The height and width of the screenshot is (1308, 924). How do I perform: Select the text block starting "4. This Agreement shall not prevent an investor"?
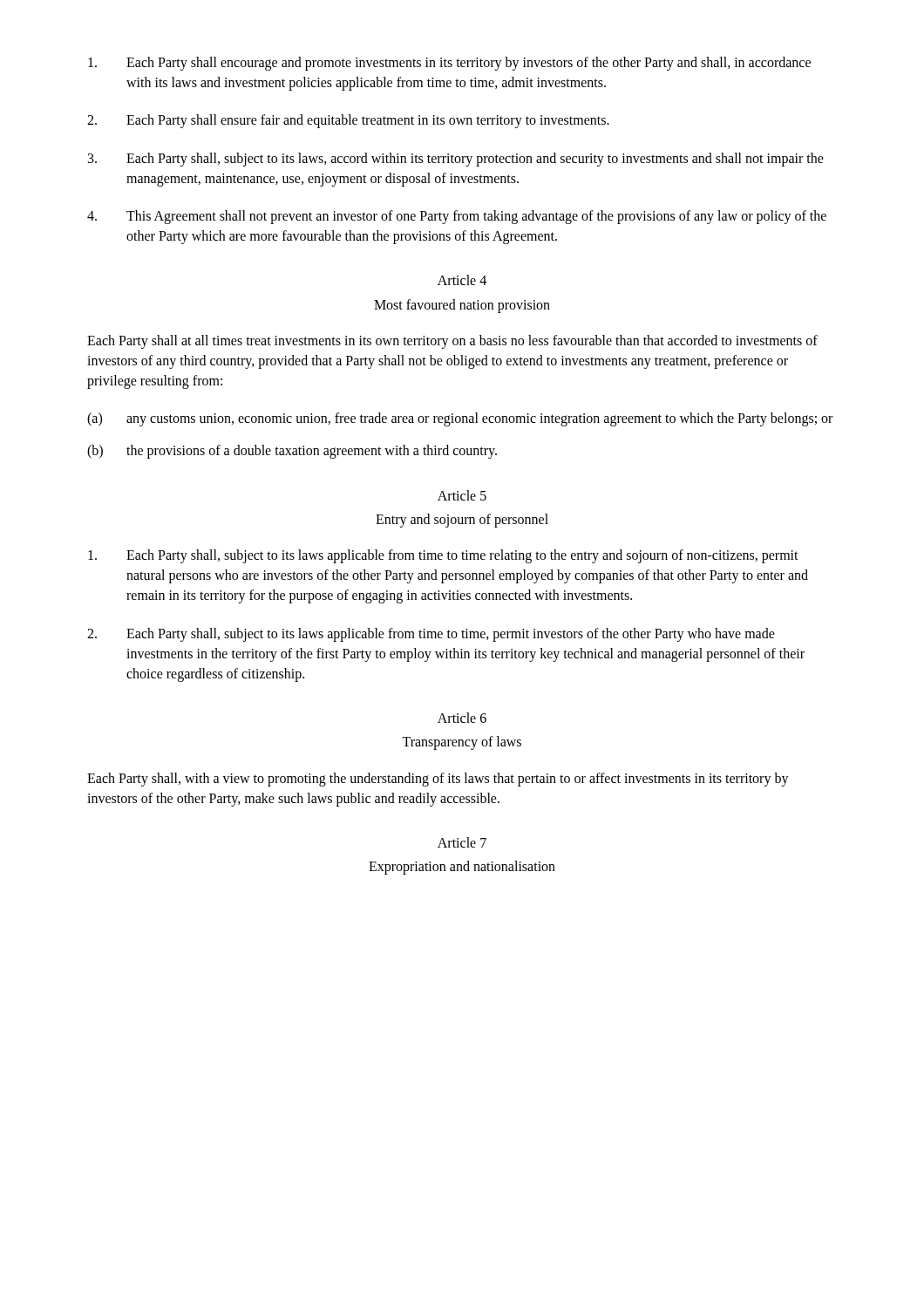(462, 226)
